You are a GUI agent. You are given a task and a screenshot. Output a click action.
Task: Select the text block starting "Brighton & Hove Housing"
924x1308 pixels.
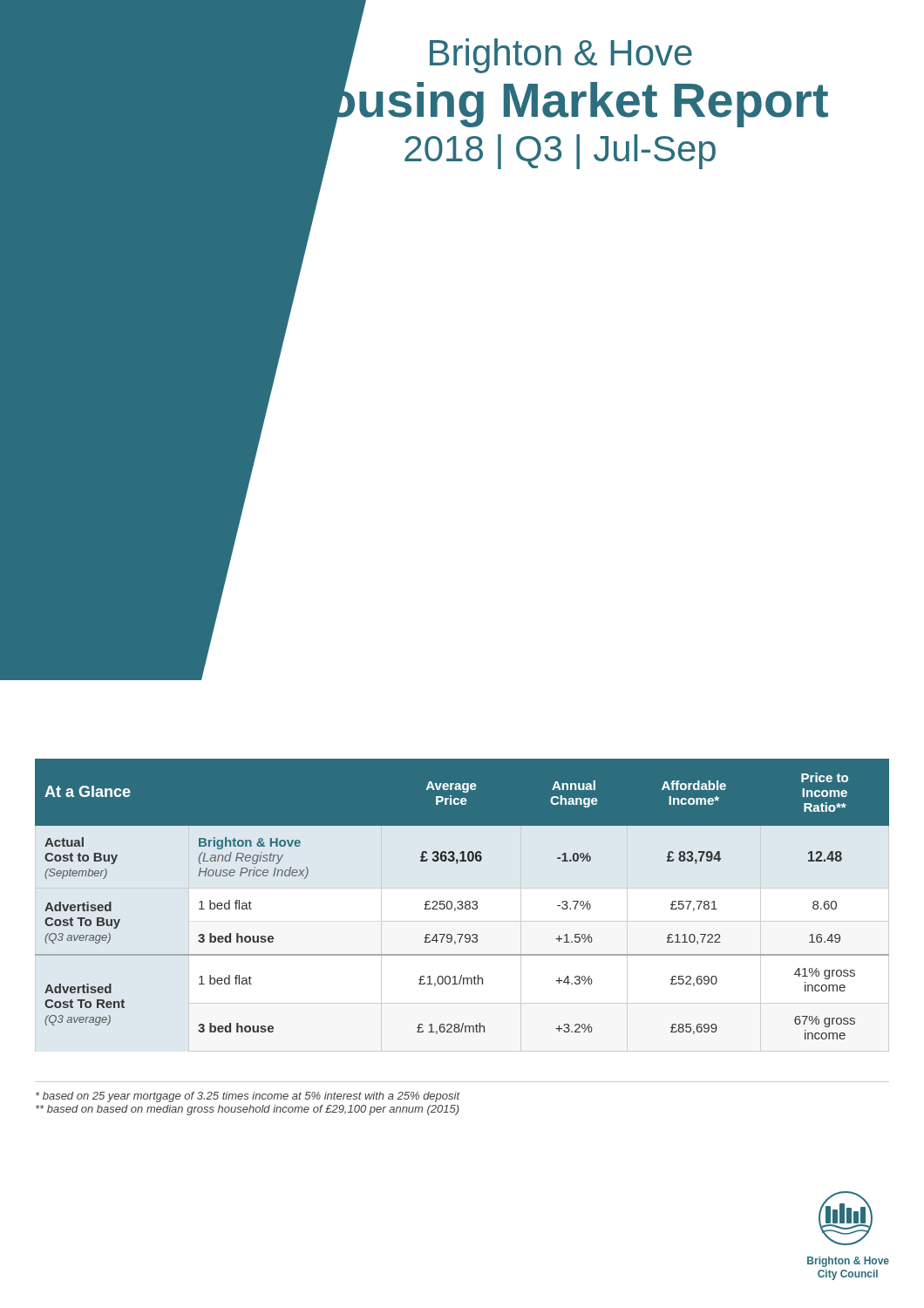[560, 102]
